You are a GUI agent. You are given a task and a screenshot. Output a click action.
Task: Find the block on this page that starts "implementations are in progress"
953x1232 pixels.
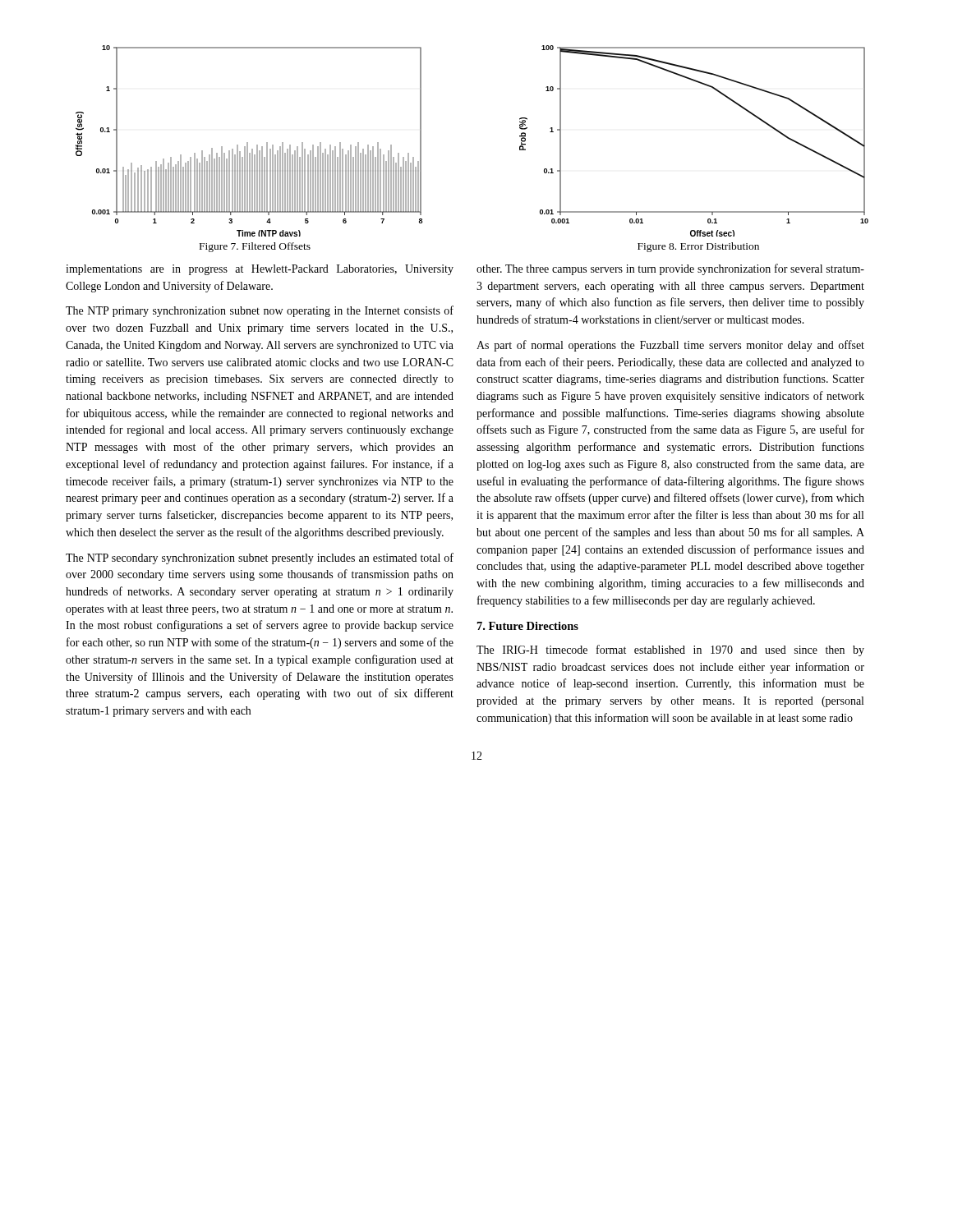[x=260, y=491]
